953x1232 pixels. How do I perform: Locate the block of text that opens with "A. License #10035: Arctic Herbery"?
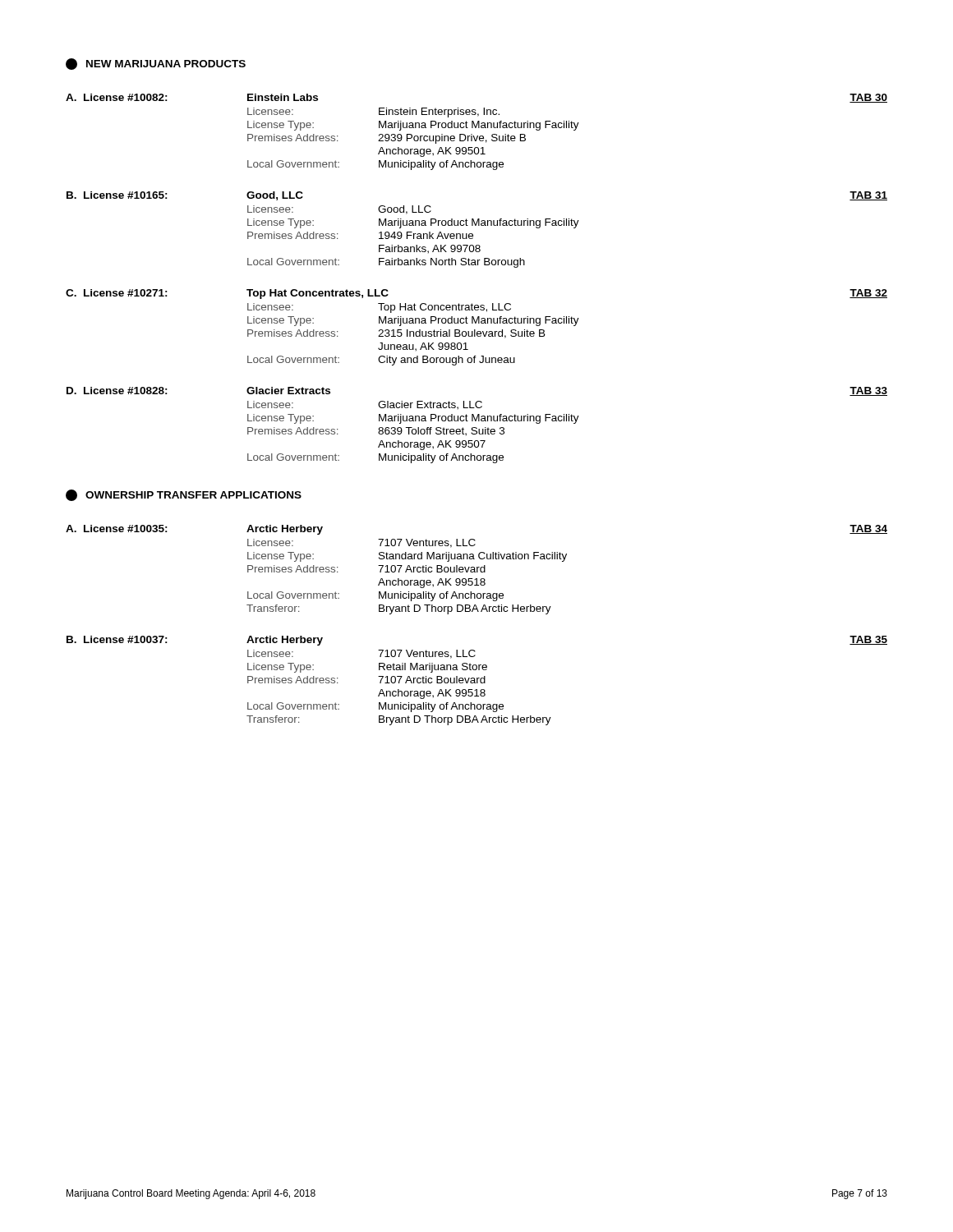click(x=476, y=569)
